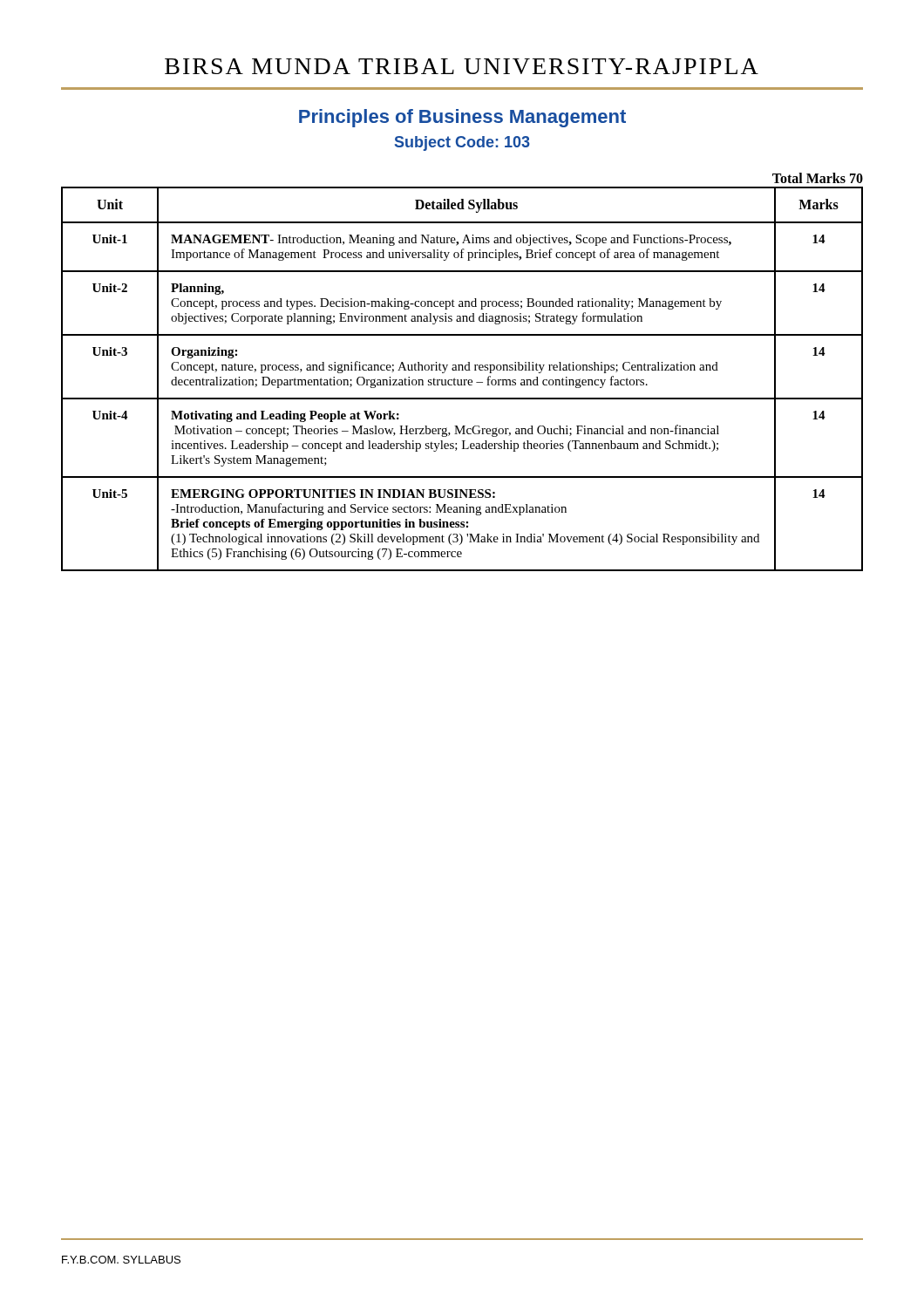This screenshot has width=924, height=1308.
Task: Where does it say "BIRSA MUNDA TRIBAL UNIVERSITY-RAJPIPLA"?
Action: point(462,66)
